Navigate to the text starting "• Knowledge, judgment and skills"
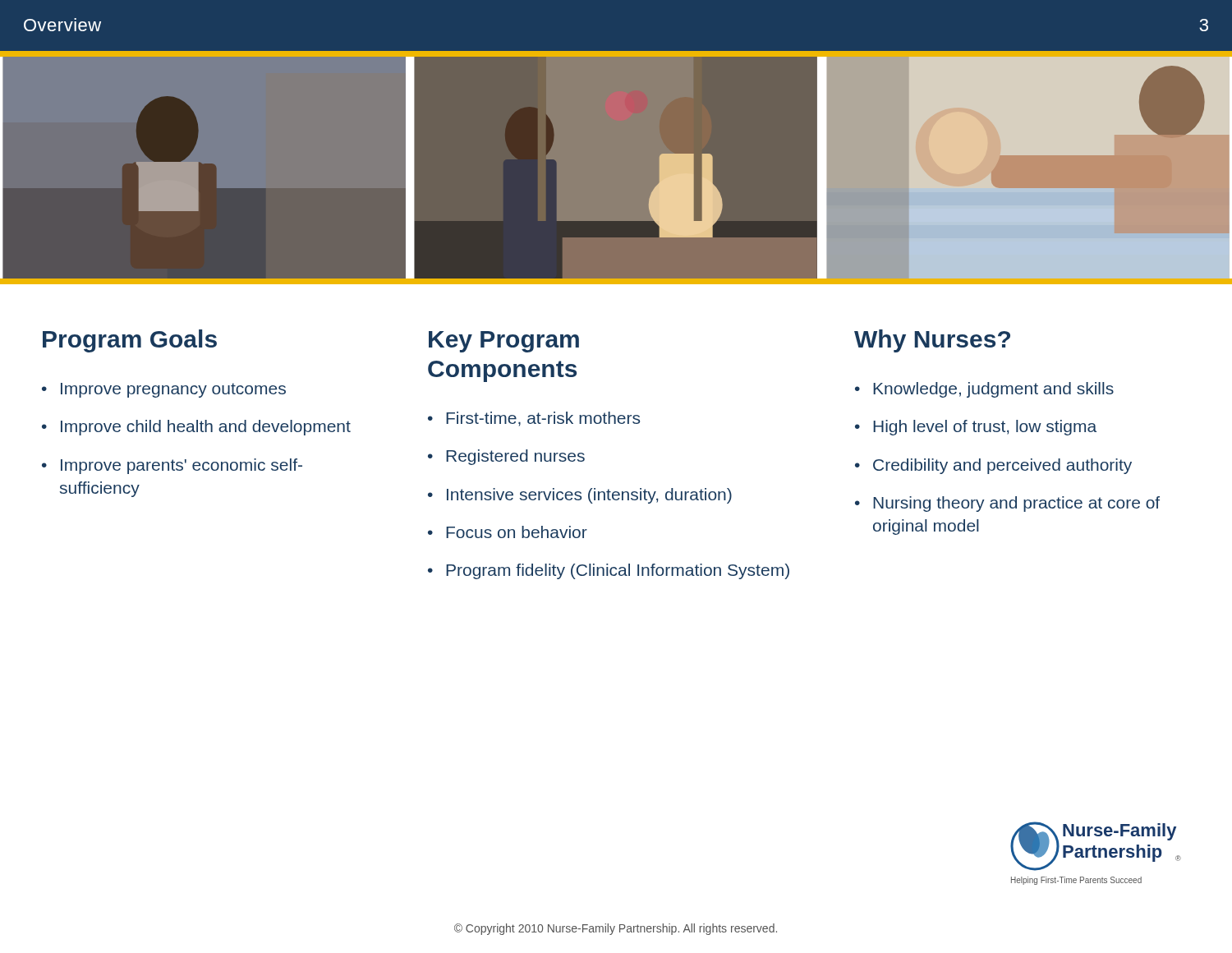The image size is (1232, 953). tap(984, 389)
